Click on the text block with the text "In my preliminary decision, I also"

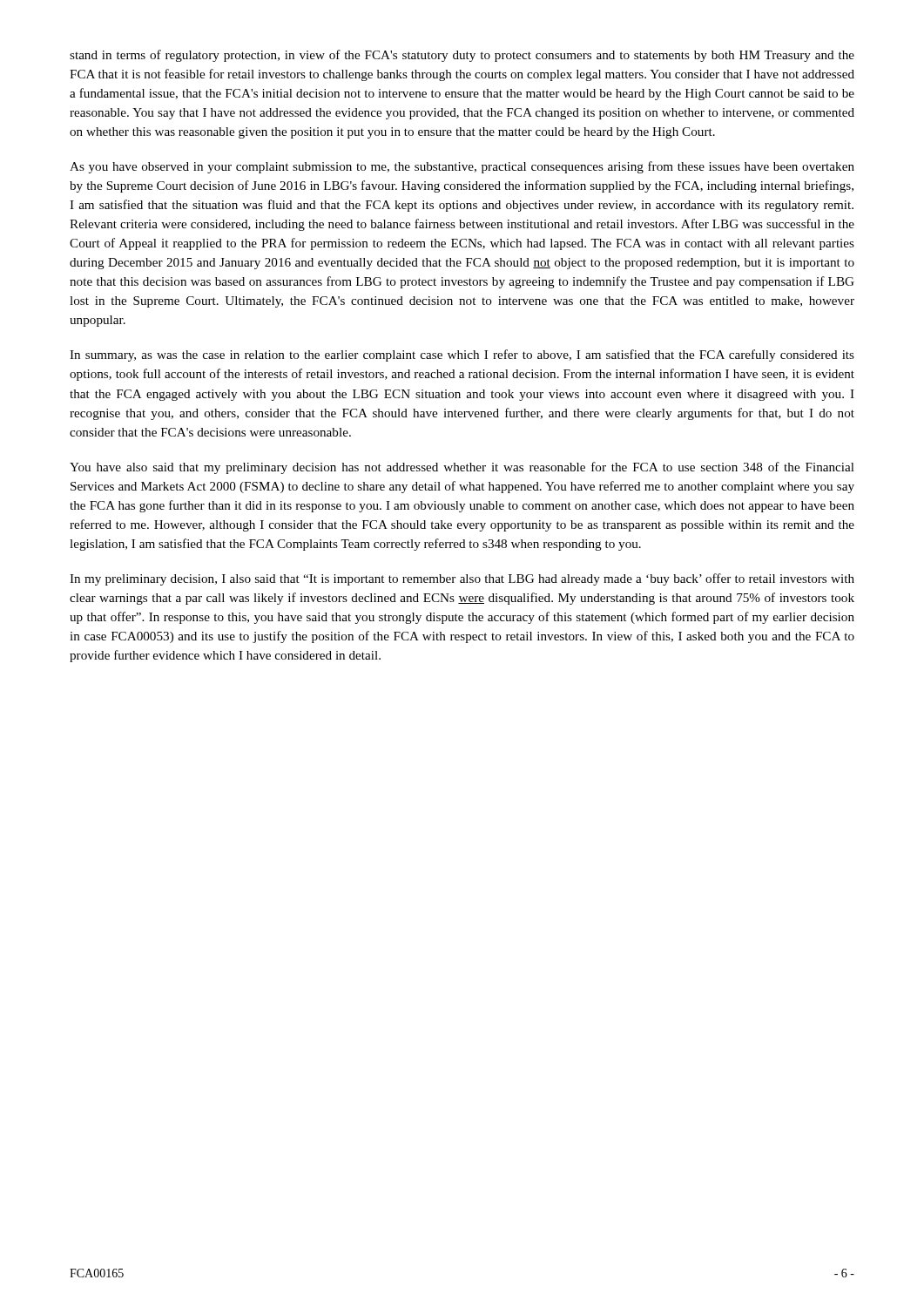(462, 616)
